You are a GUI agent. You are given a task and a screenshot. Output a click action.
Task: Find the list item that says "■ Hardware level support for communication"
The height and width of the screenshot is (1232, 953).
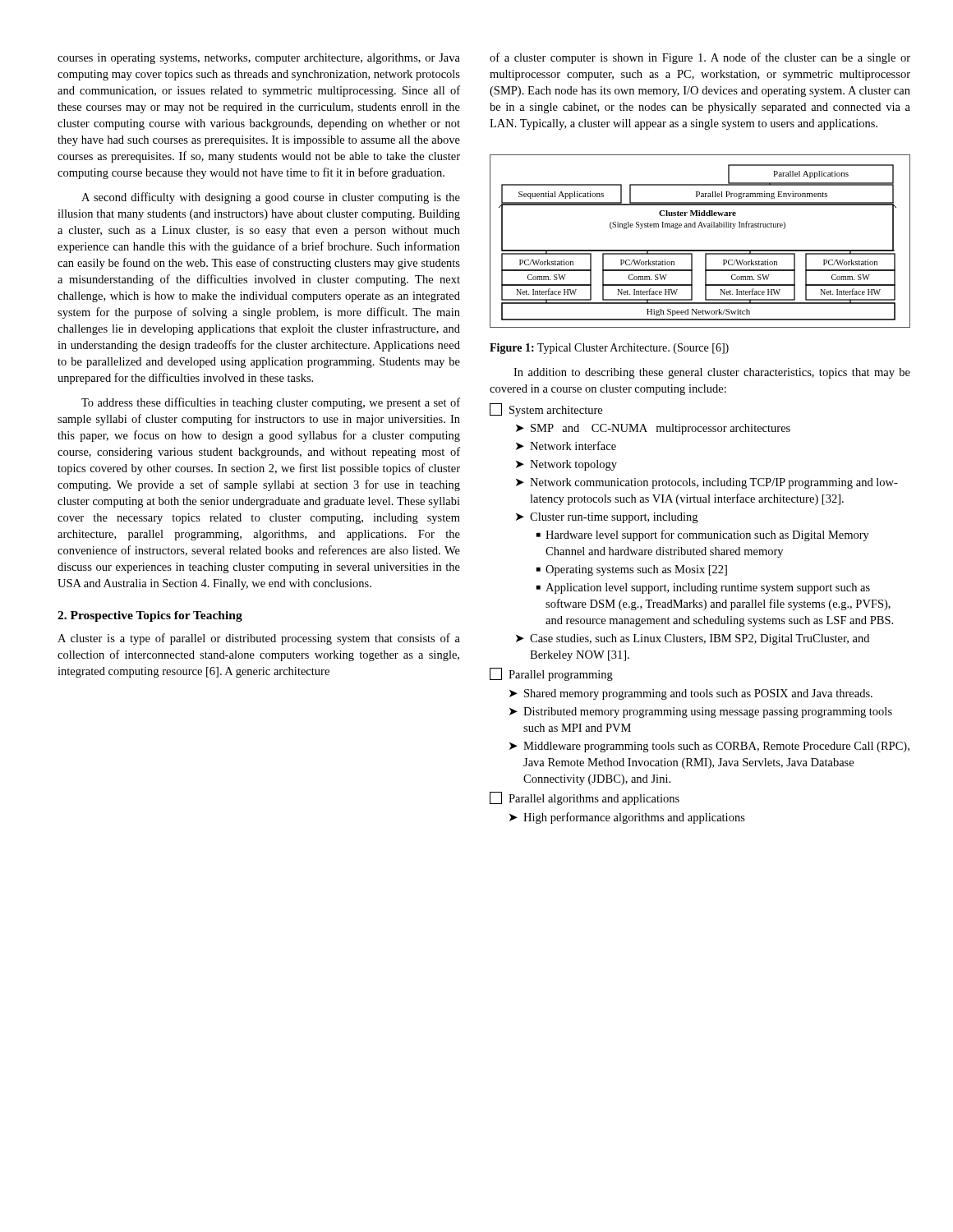click(723, 543)
